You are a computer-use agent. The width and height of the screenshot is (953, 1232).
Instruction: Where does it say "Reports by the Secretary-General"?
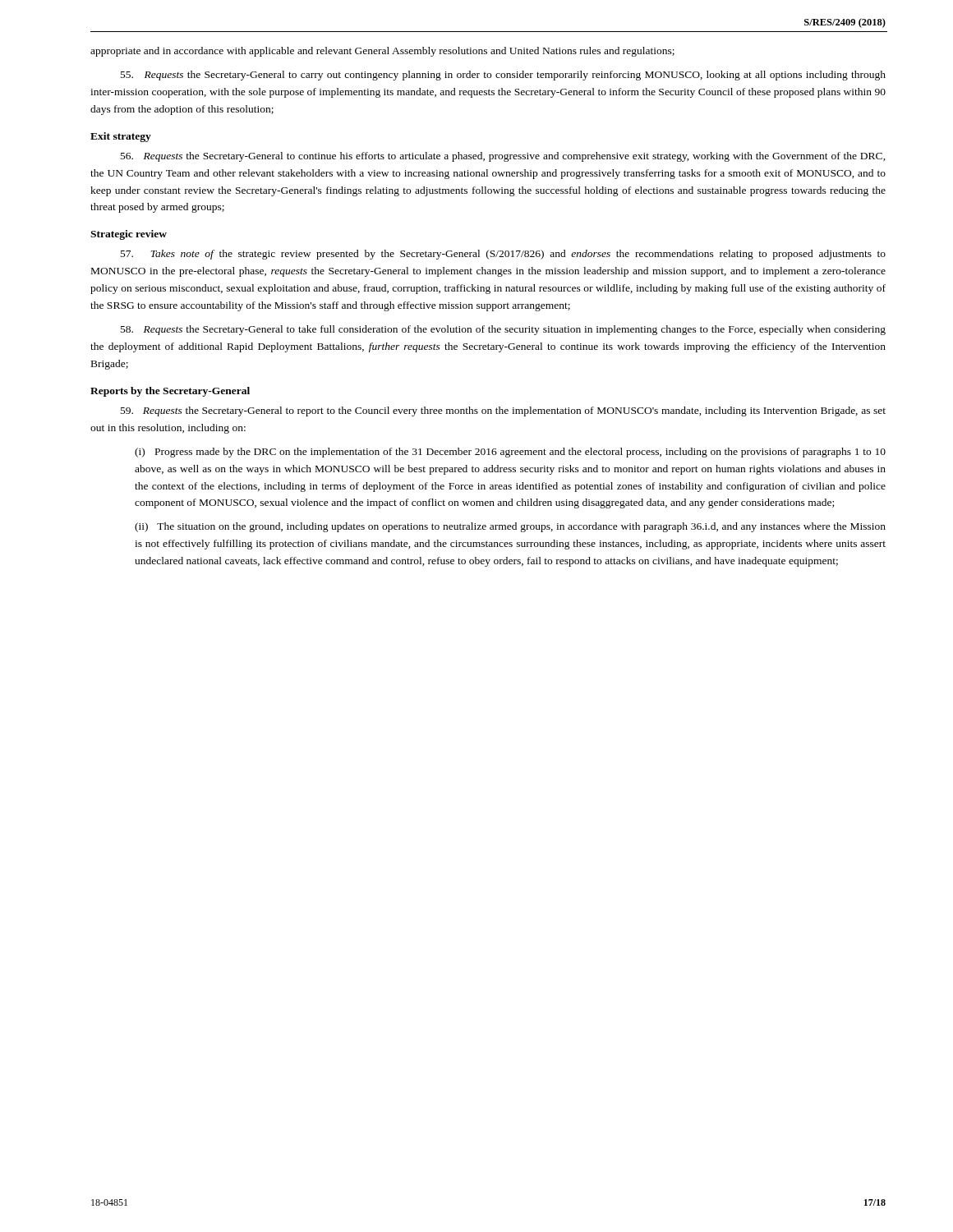(170, 390)
